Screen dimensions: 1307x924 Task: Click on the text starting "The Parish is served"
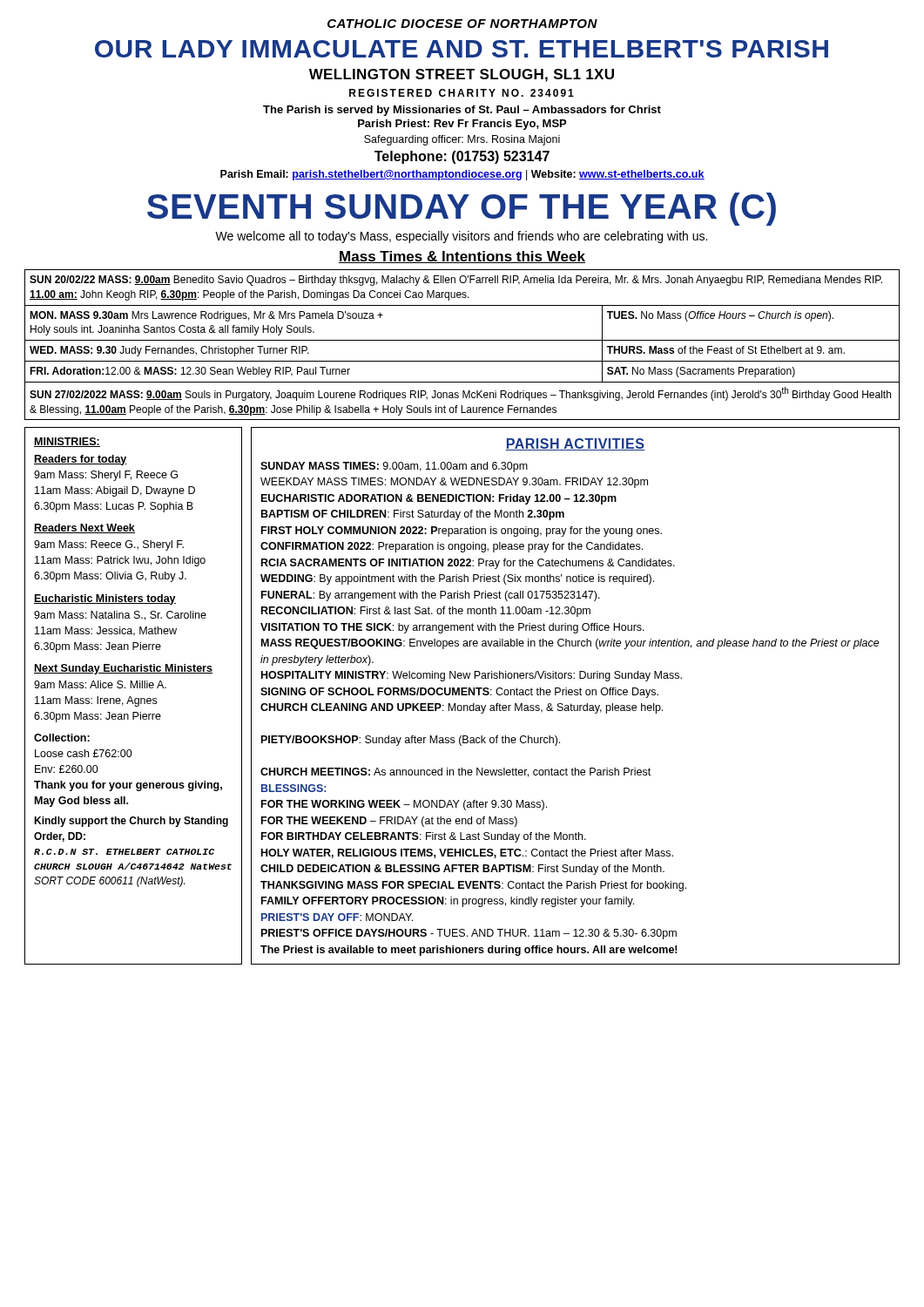[x=462, y=116]
